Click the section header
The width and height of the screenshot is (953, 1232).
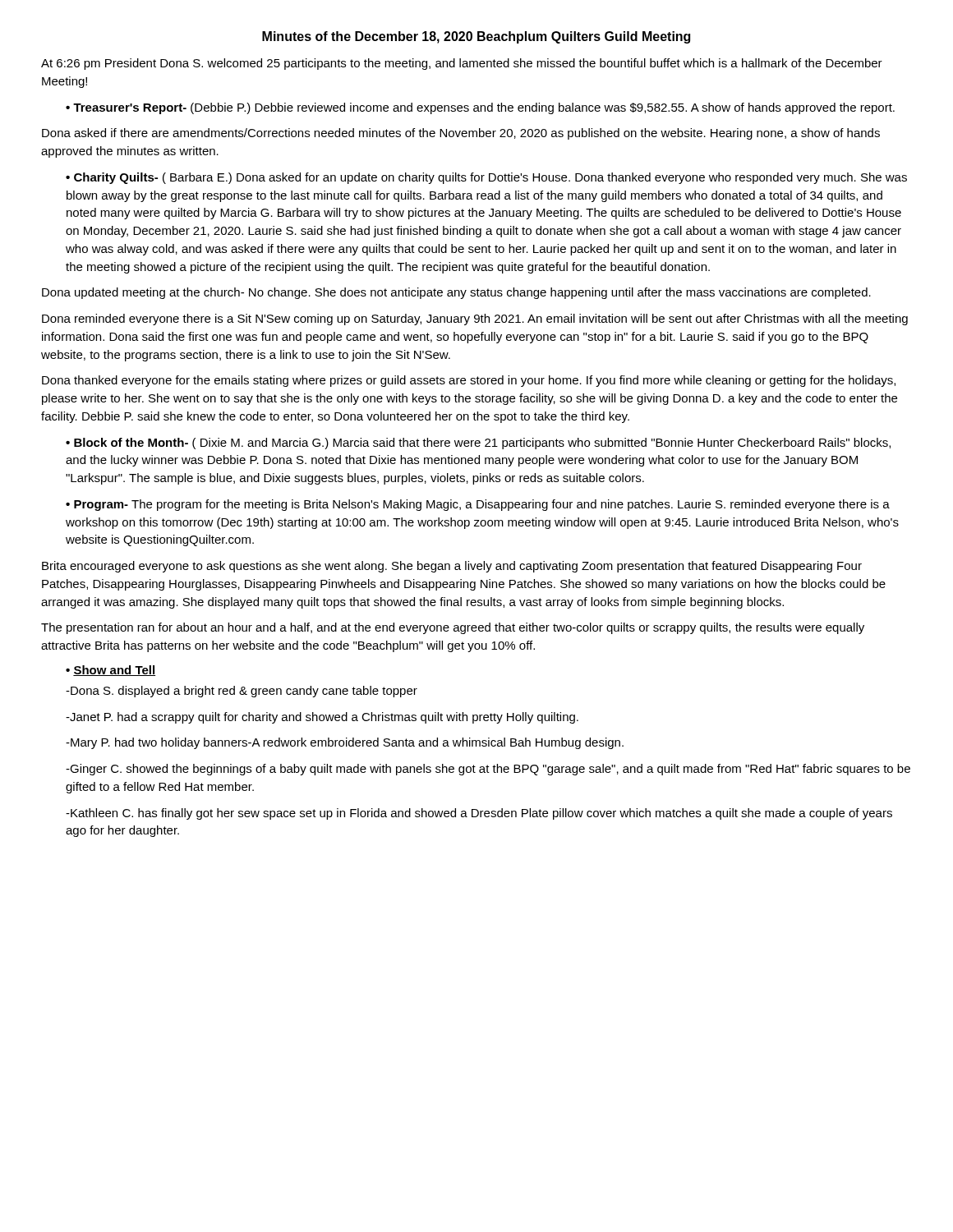111,670
